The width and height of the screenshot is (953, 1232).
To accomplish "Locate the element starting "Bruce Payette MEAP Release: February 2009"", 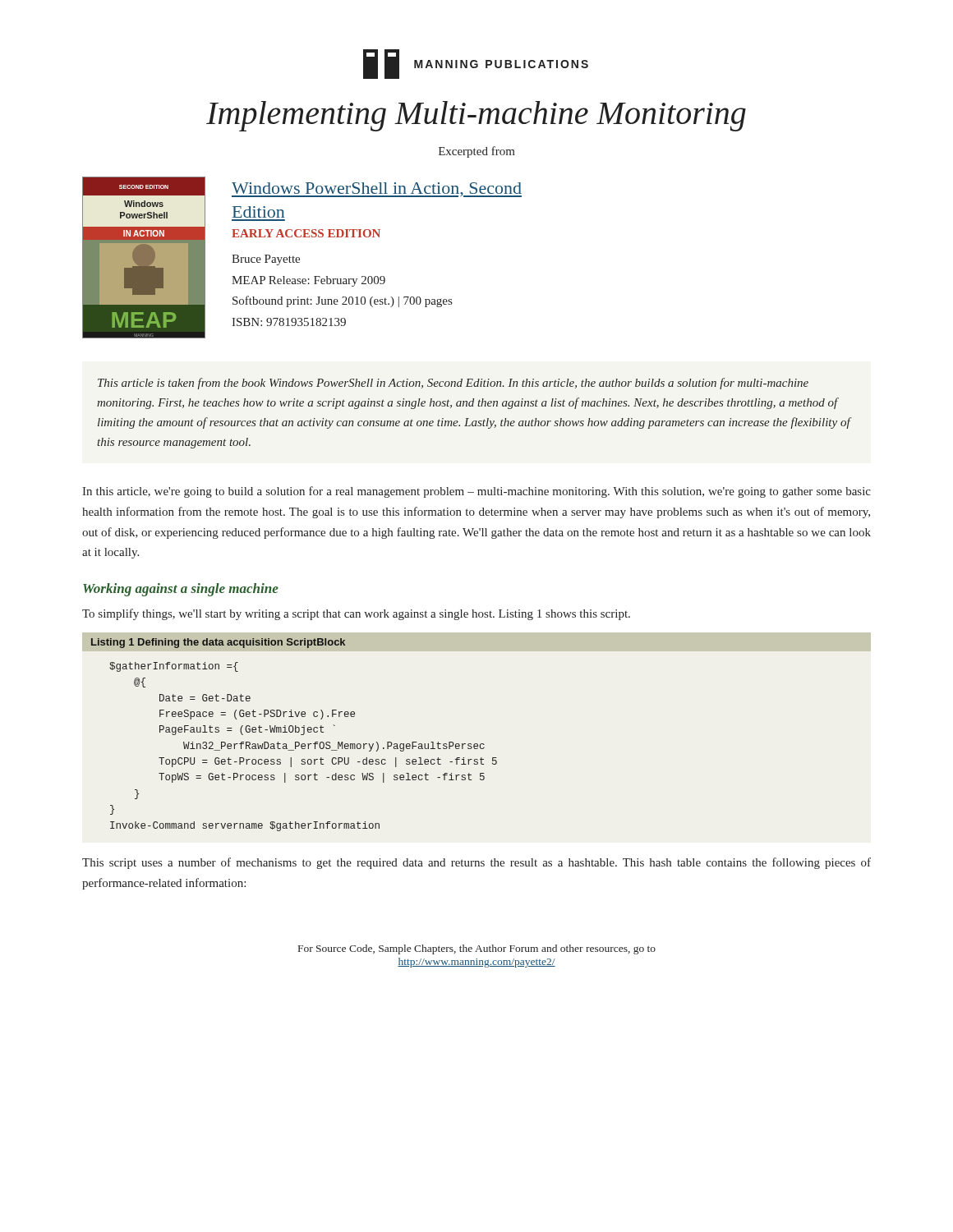I will [342, 290].
